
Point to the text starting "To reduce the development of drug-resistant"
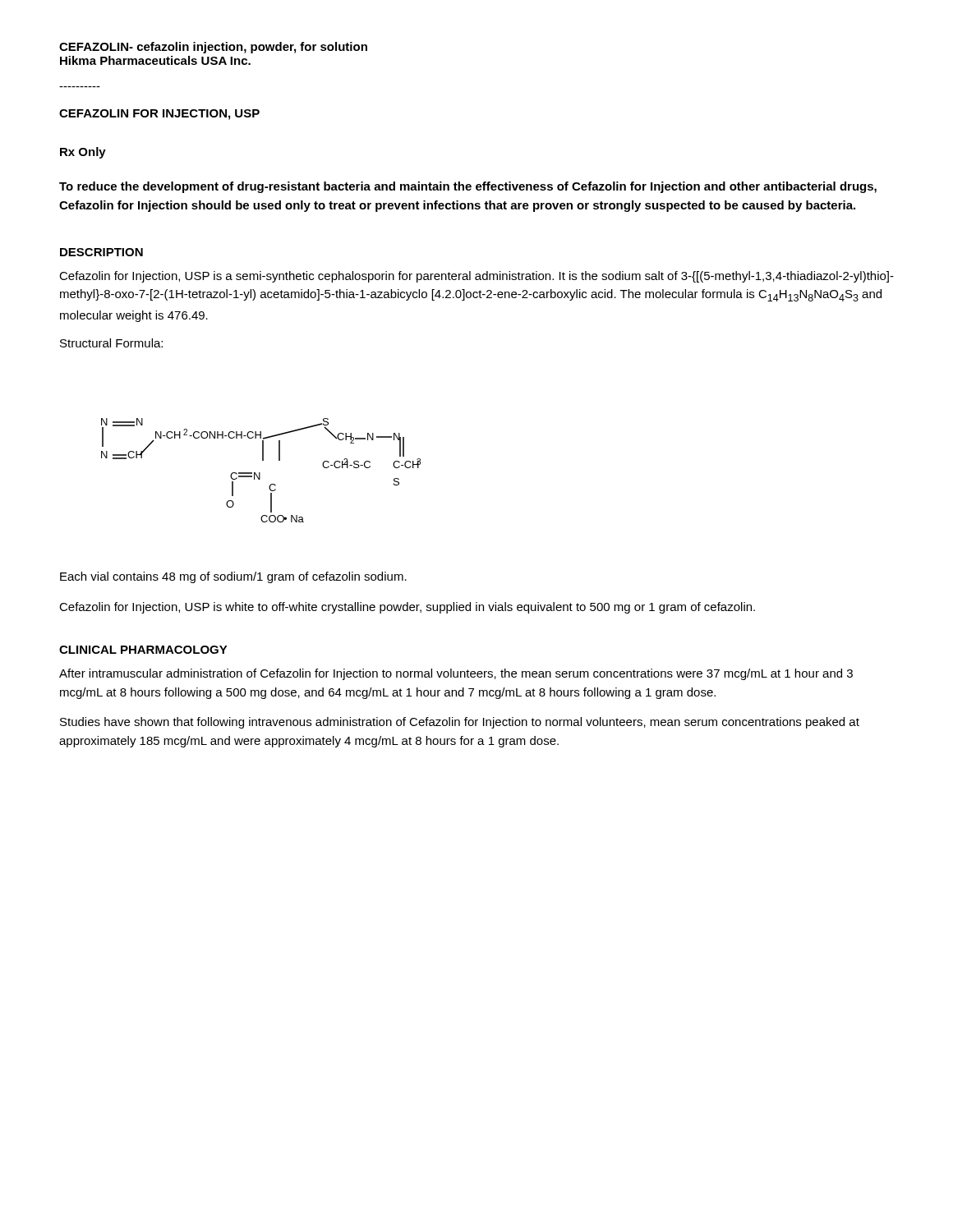coord(468,196)
